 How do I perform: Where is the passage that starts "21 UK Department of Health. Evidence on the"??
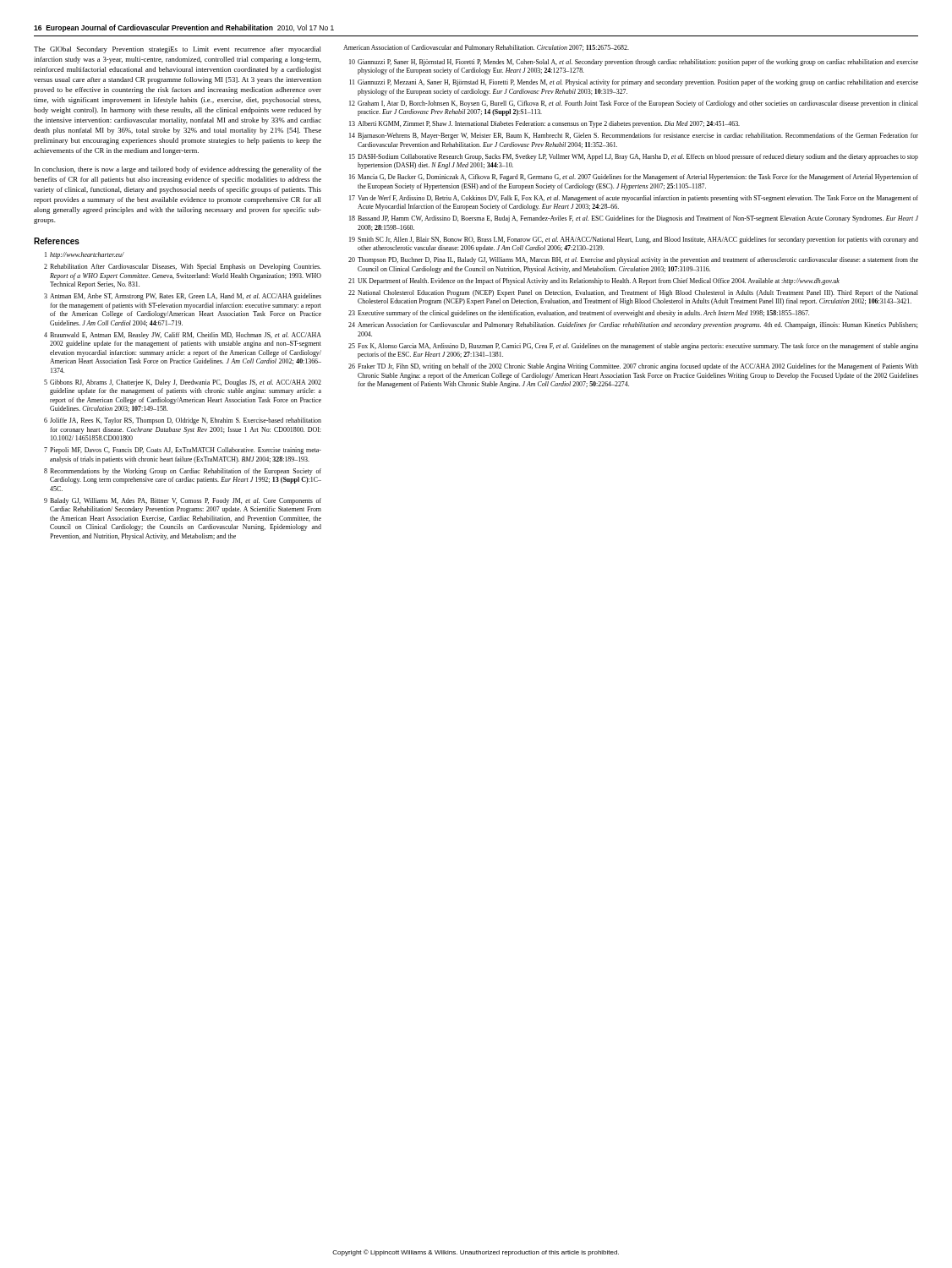pos(630,281)
